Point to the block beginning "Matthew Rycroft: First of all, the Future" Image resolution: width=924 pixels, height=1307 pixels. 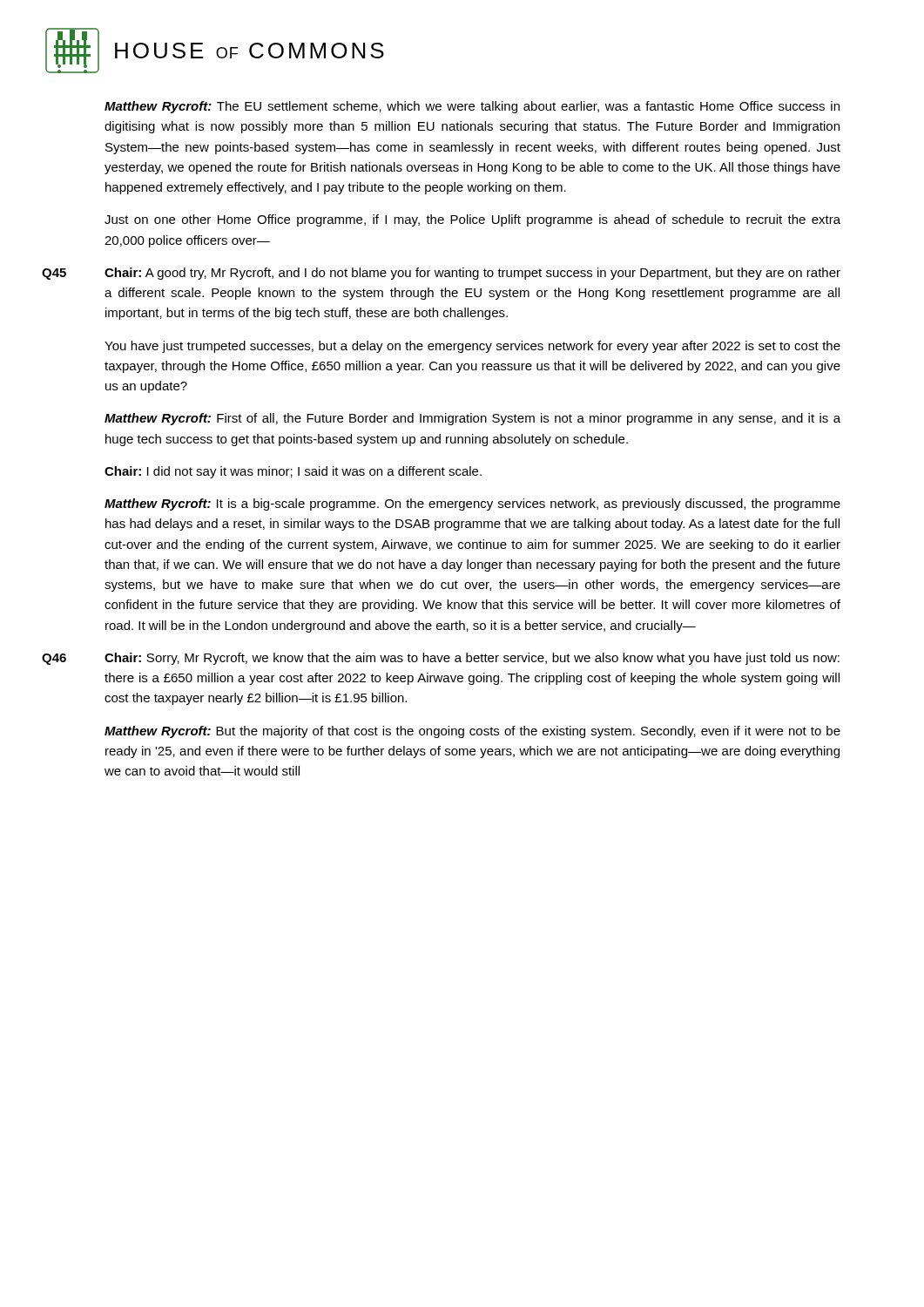point(472,428)
